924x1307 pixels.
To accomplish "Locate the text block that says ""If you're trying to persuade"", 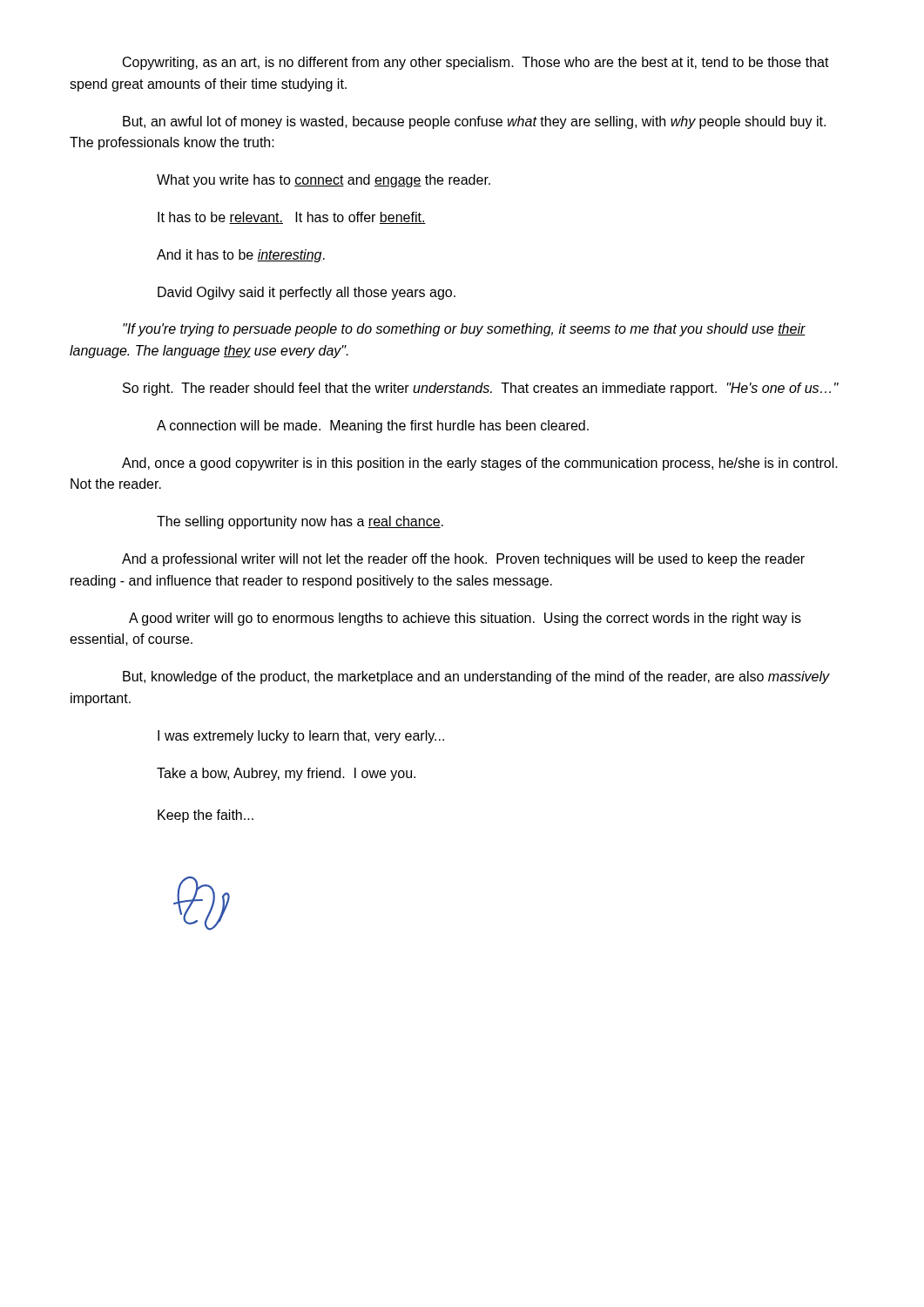I will pos(437,340).
